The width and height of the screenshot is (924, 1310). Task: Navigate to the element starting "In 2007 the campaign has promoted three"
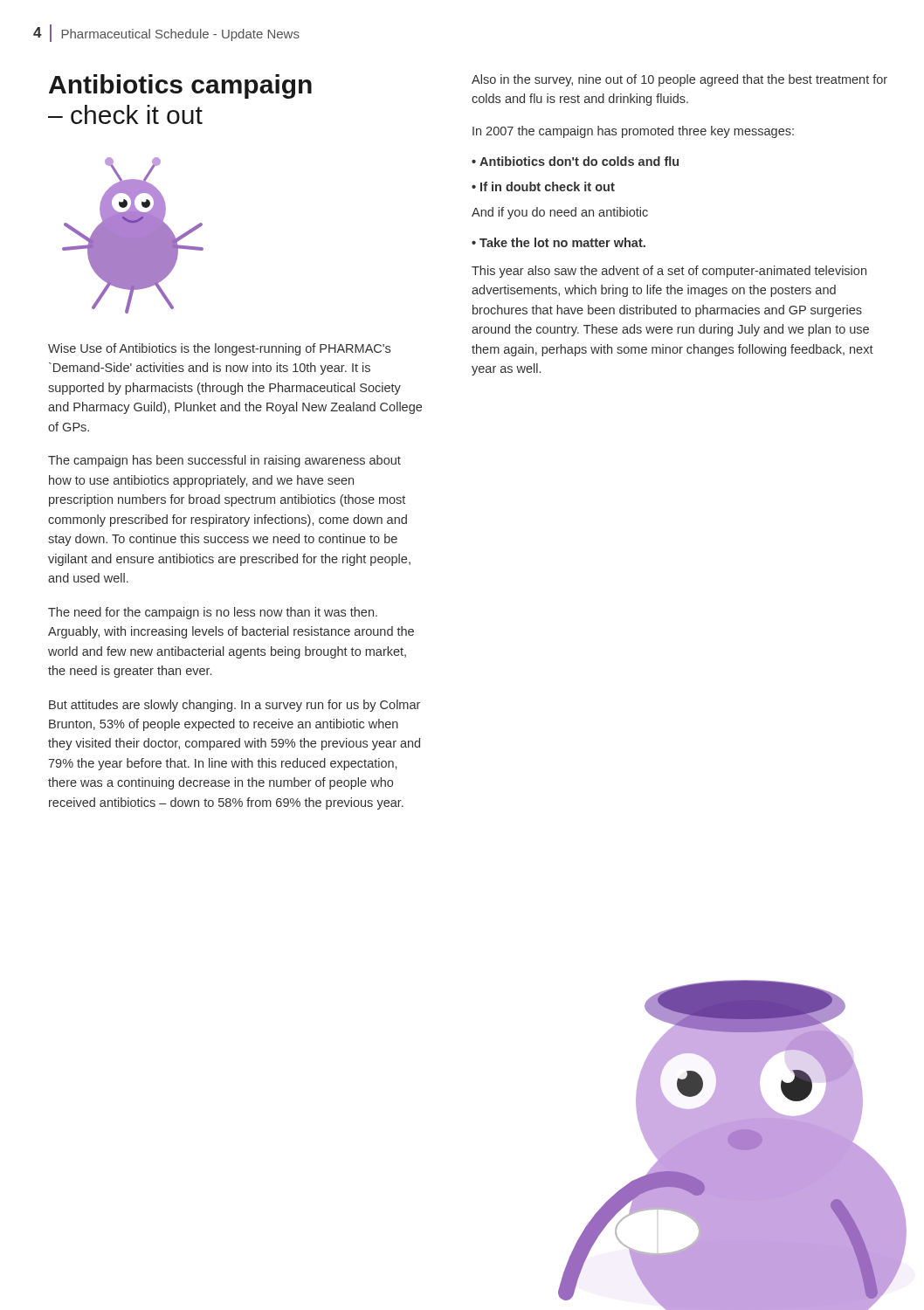click(x=633, y=131)
